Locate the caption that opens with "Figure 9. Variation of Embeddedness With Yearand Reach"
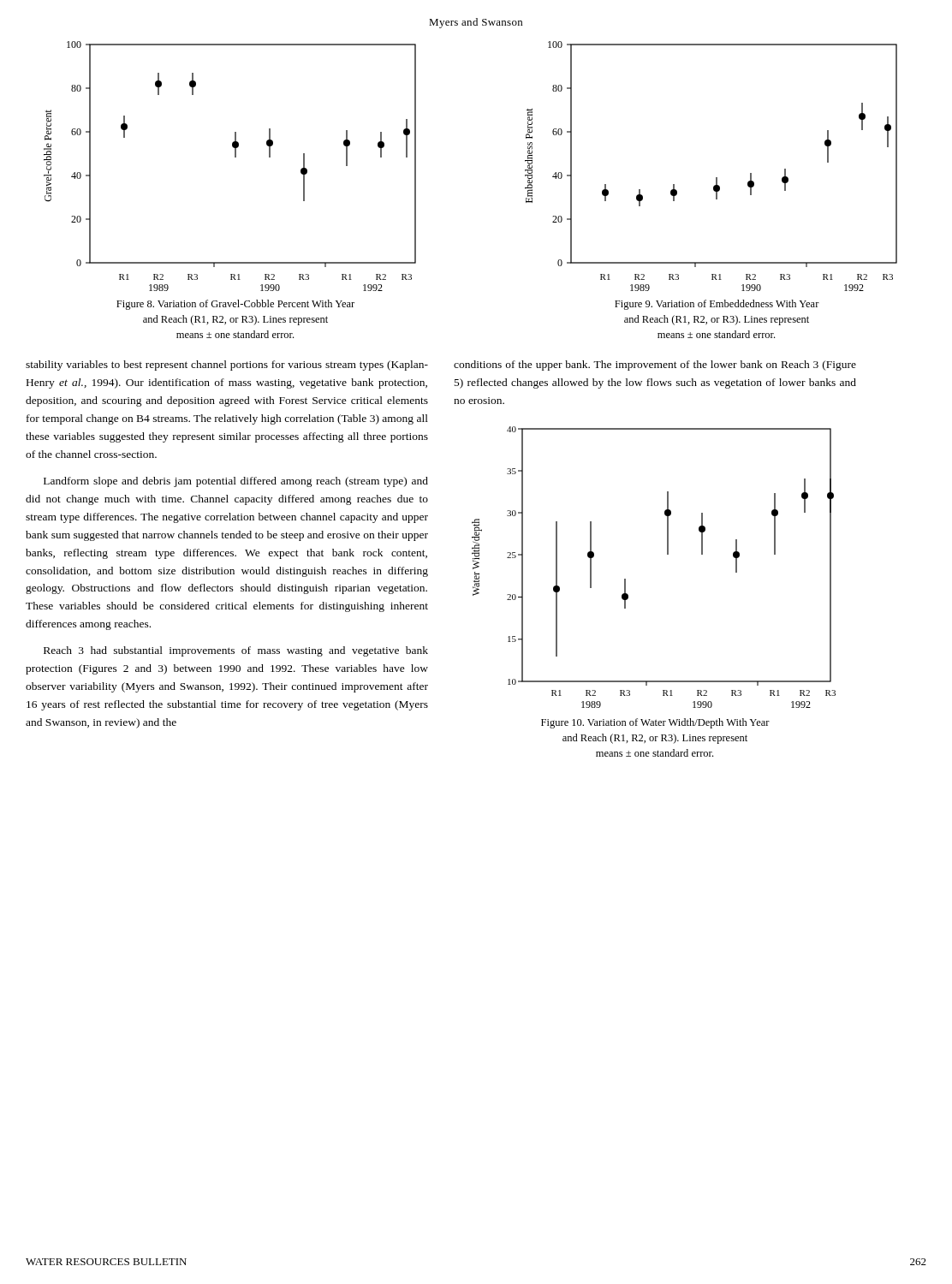Viewport: 952px width, 1284px height. pyautogui.click(x=717, y=319)
